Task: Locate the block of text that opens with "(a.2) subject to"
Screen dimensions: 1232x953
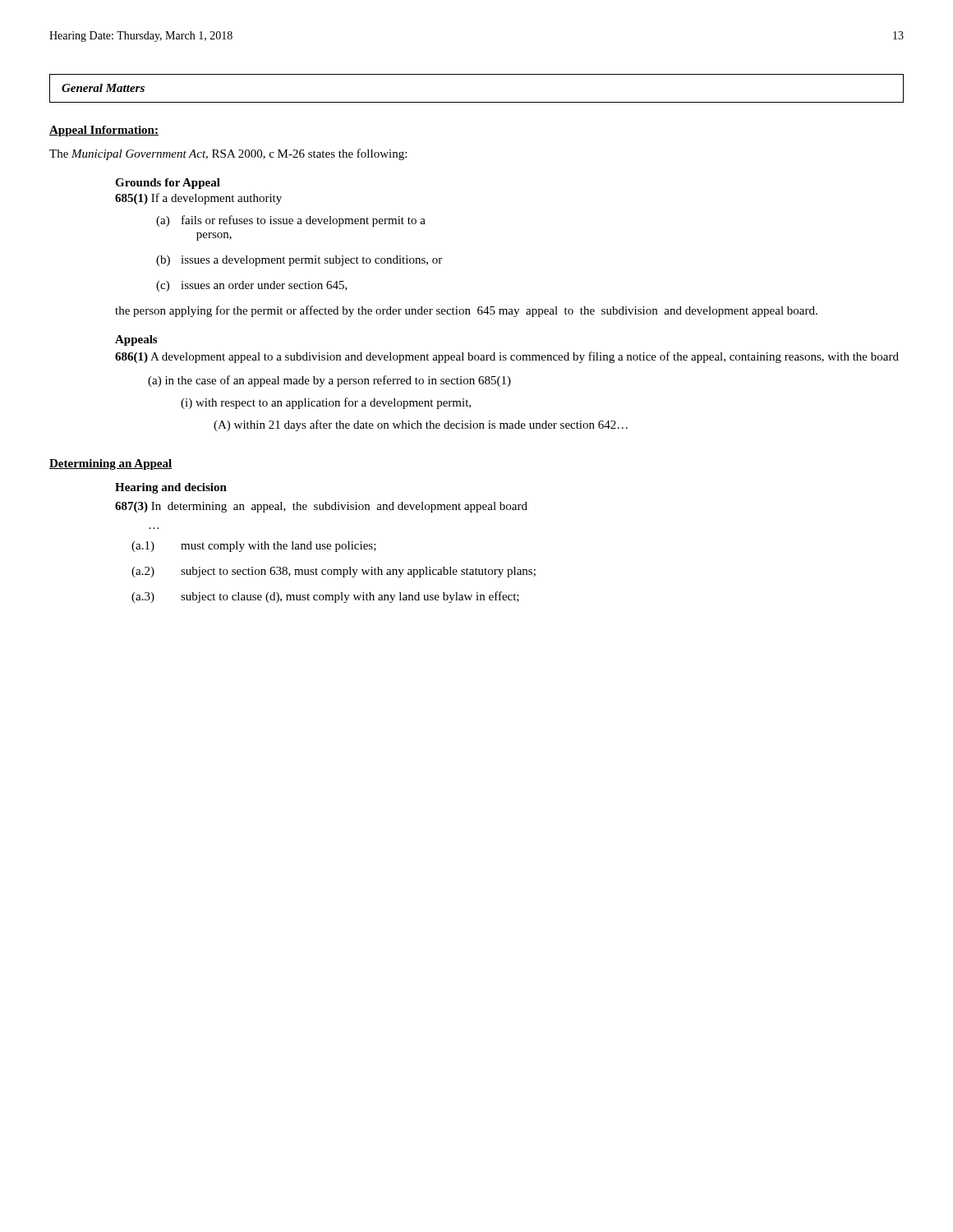Action: [x=518, y=571]
